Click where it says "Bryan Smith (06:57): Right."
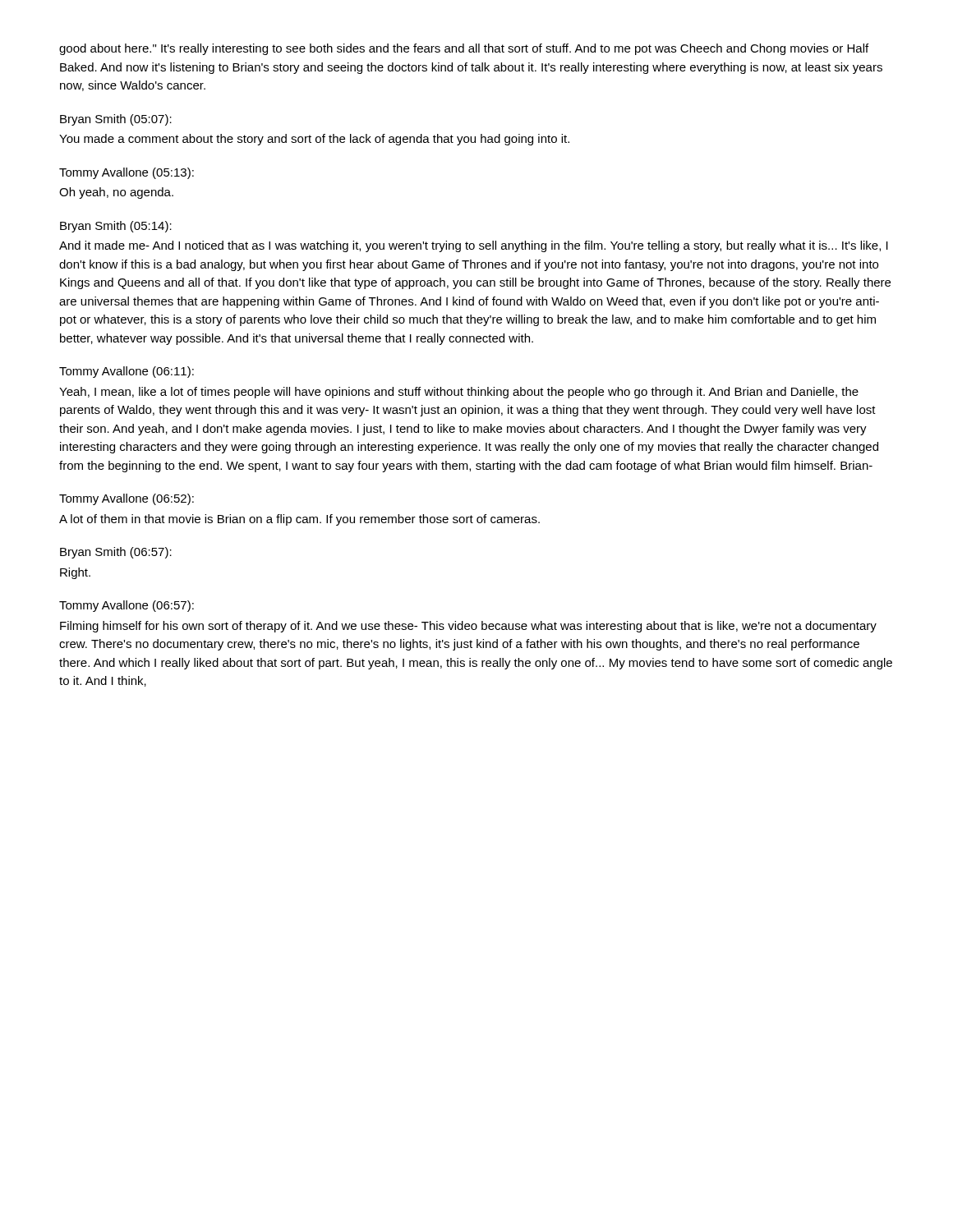The width and height of the screenshot is (953, 1232). click(116, 553)
